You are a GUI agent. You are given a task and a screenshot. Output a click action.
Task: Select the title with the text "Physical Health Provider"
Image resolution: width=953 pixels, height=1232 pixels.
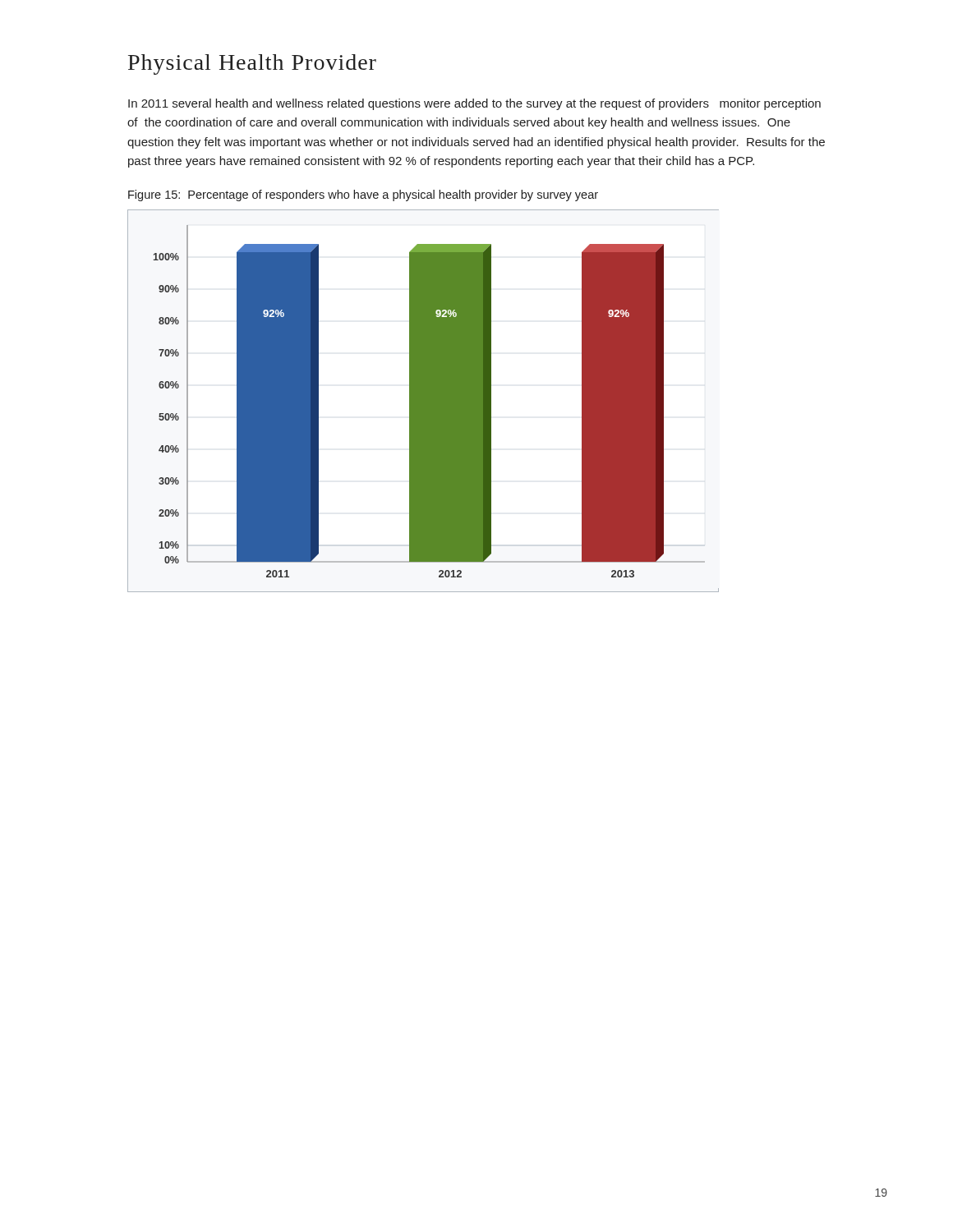coord(252,64)
